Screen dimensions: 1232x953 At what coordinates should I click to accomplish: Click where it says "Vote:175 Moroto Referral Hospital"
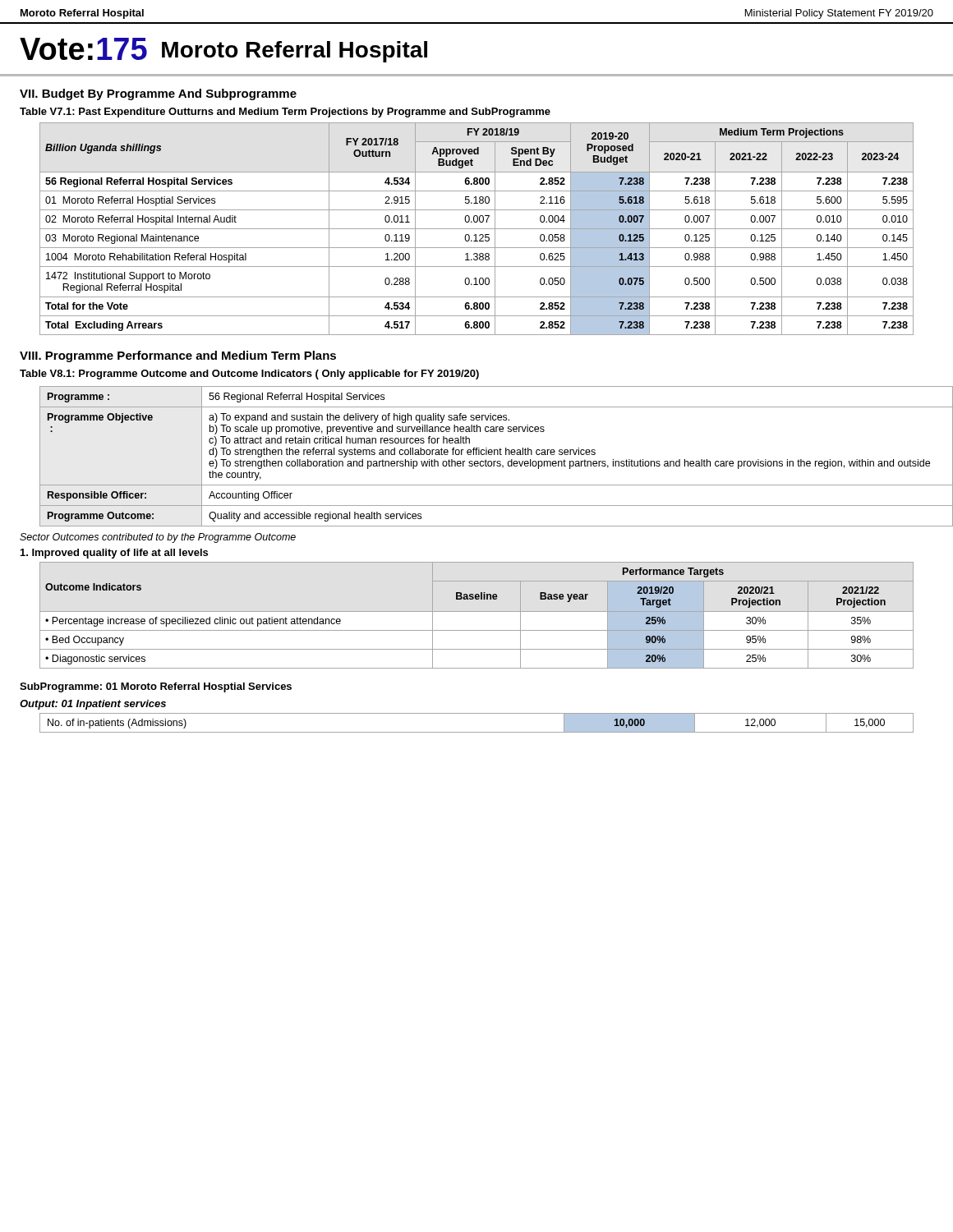tap(224, 50)
